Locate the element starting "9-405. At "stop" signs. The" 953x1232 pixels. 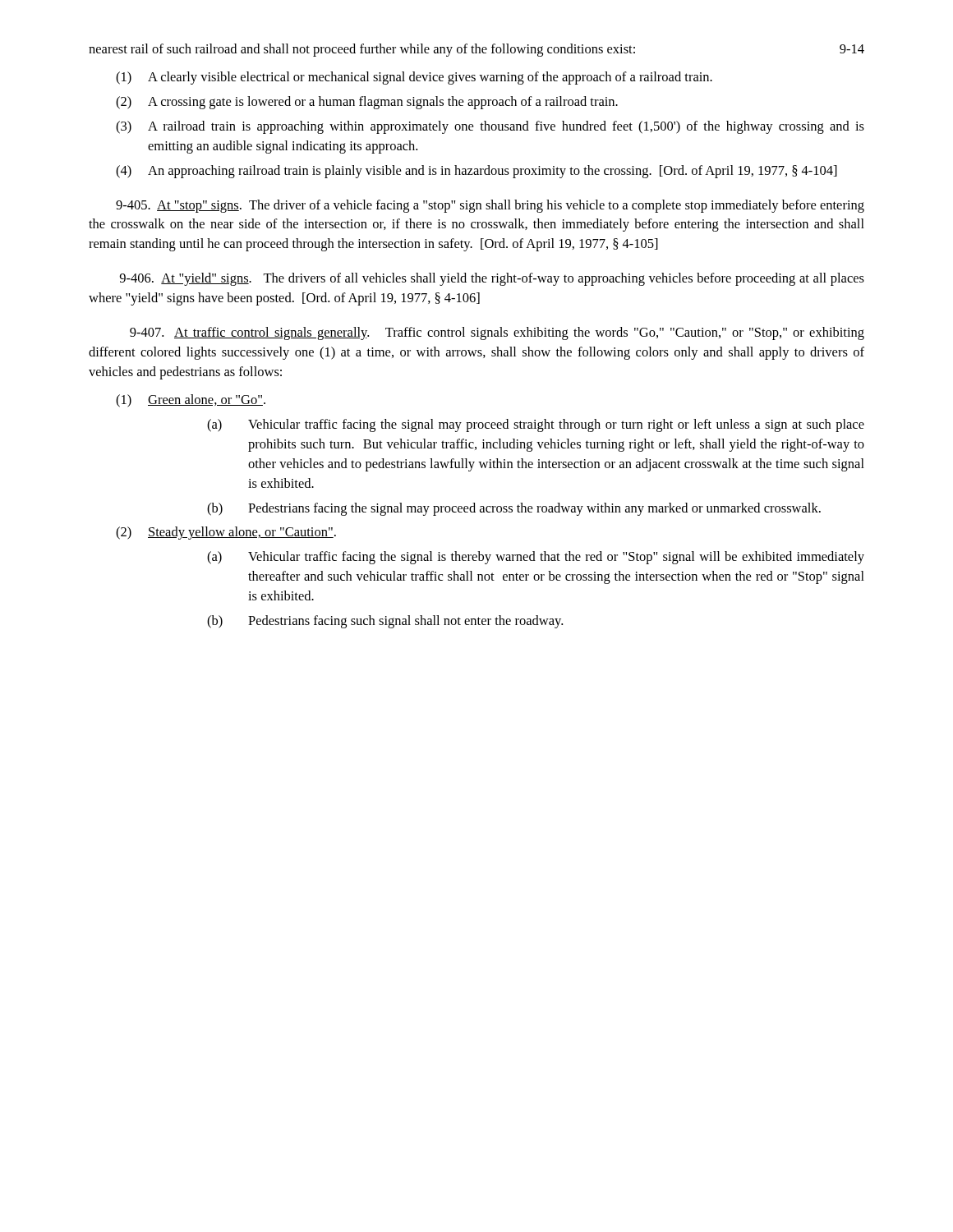point(476,225)
